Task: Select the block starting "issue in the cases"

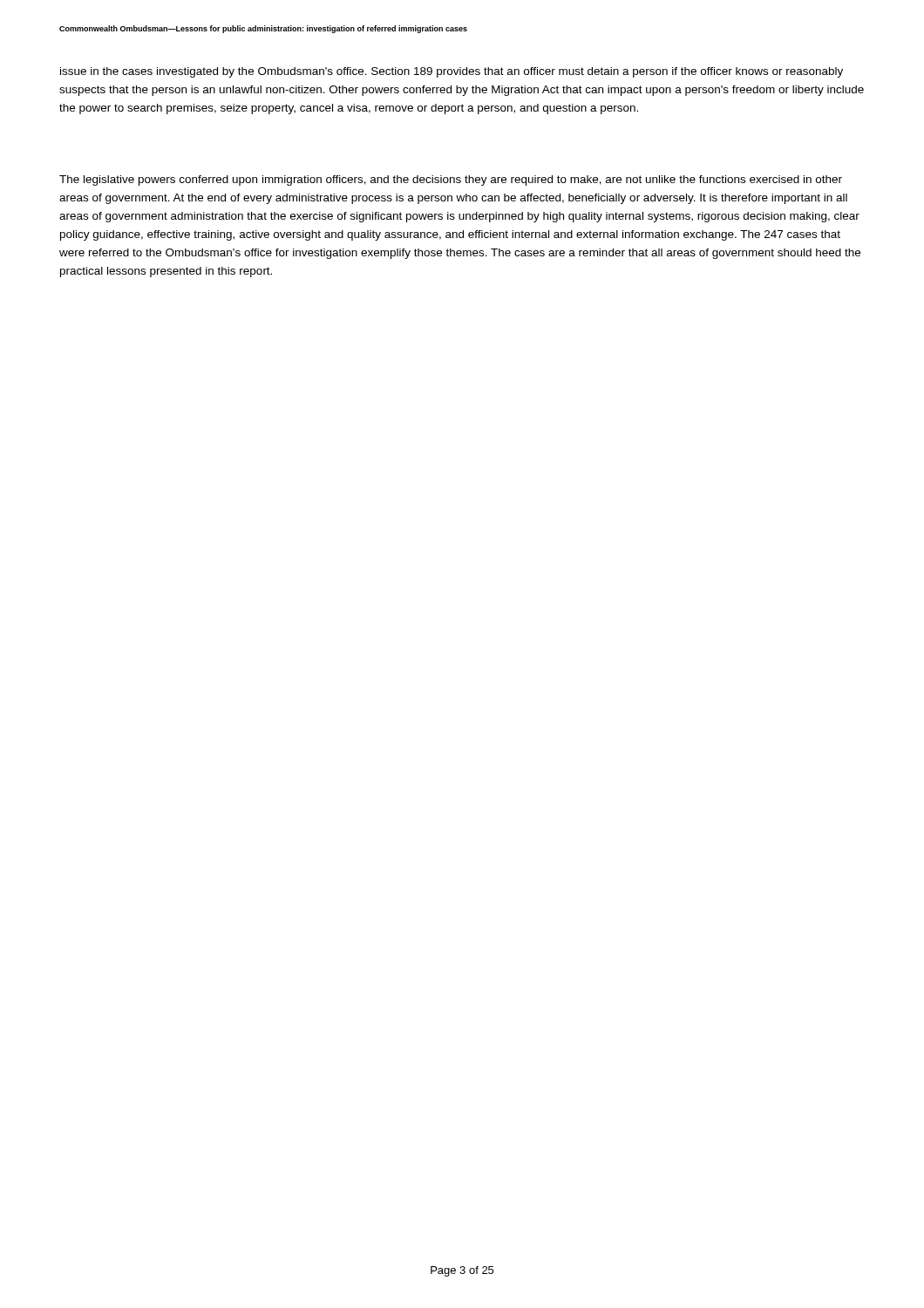Action: pos(462,89)
